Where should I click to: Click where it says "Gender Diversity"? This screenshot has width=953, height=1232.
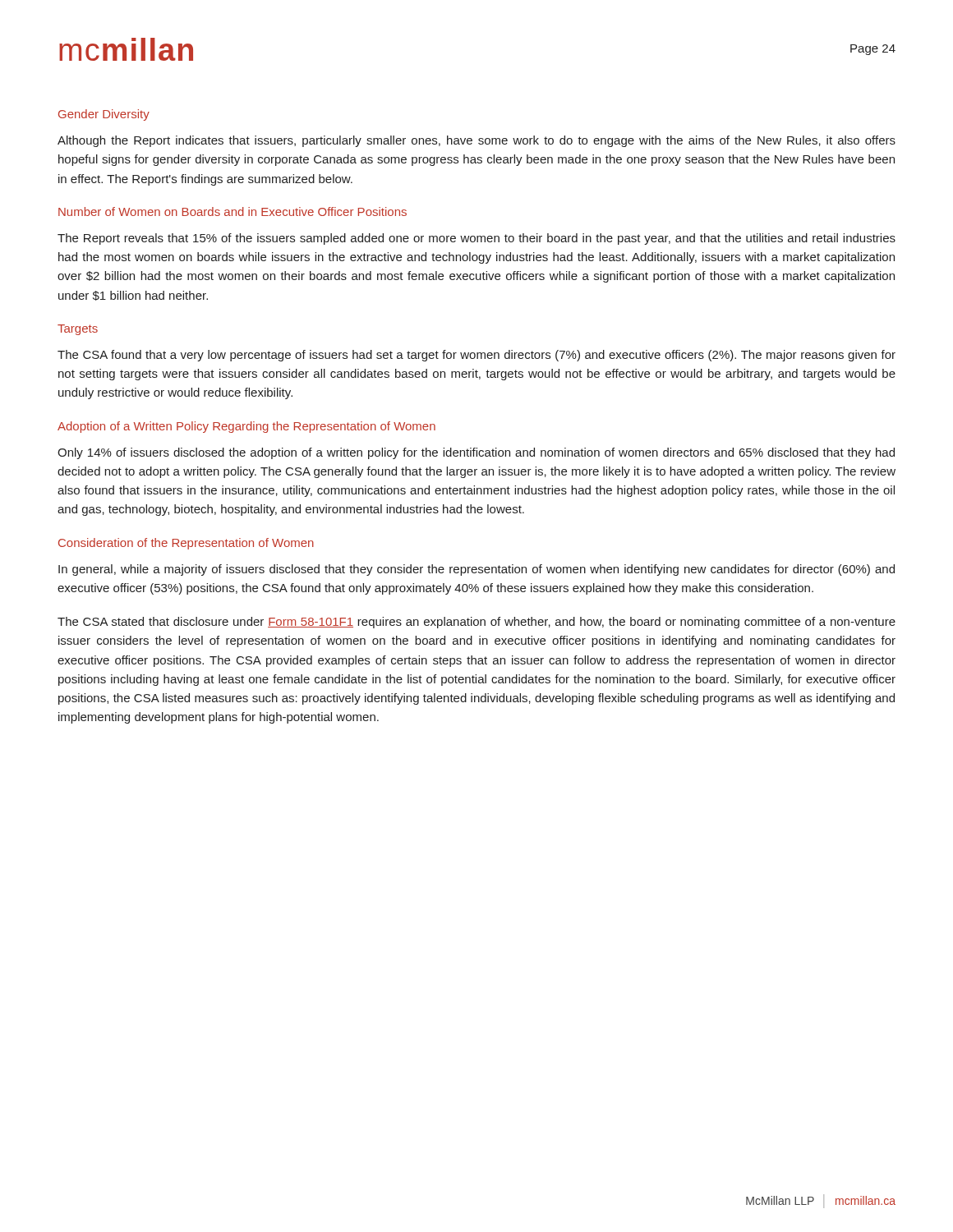103,114
